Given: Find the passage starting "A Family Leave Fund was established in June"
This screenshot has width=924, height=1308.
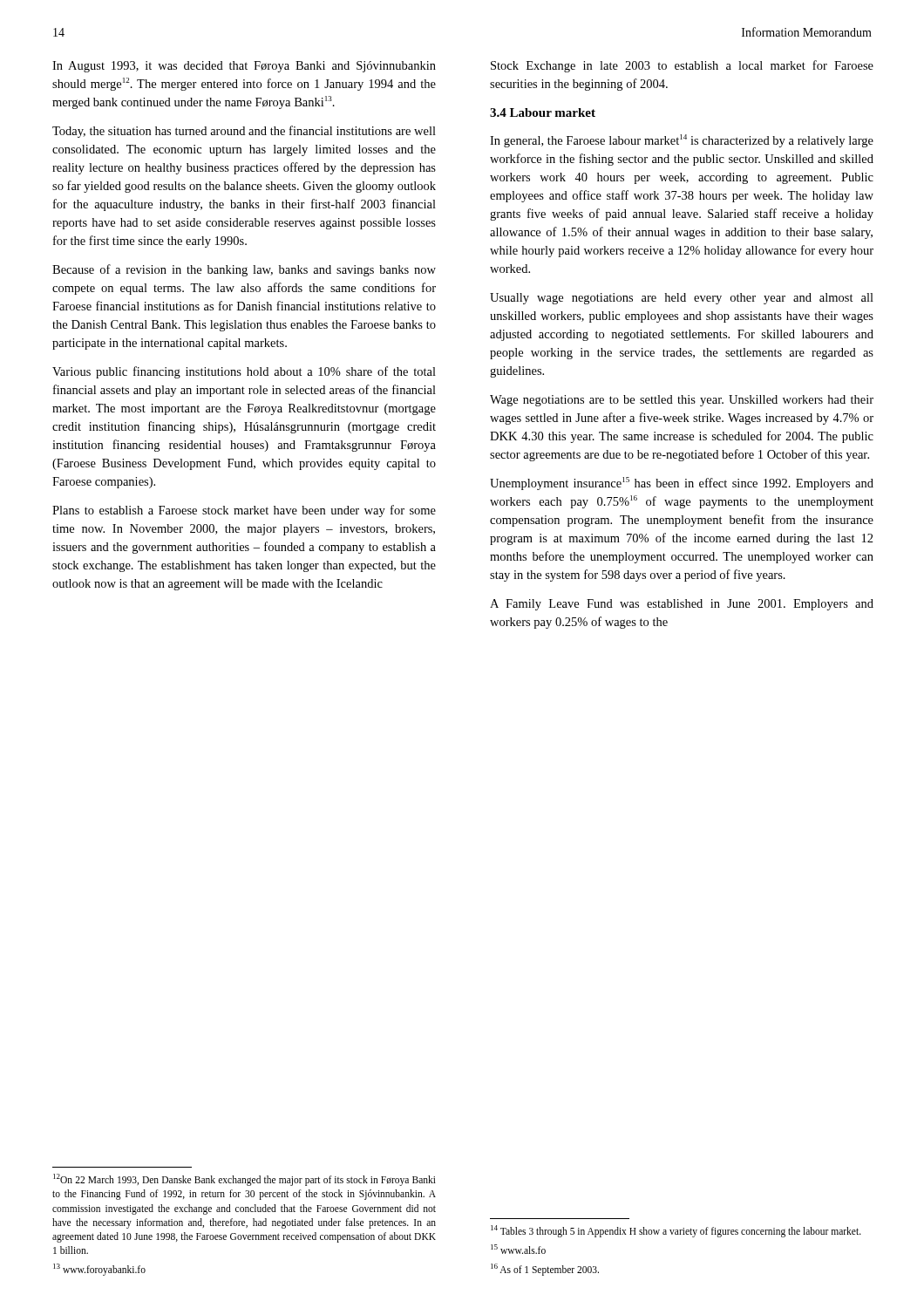Looking at the screenshot, I should click(682, 613).
